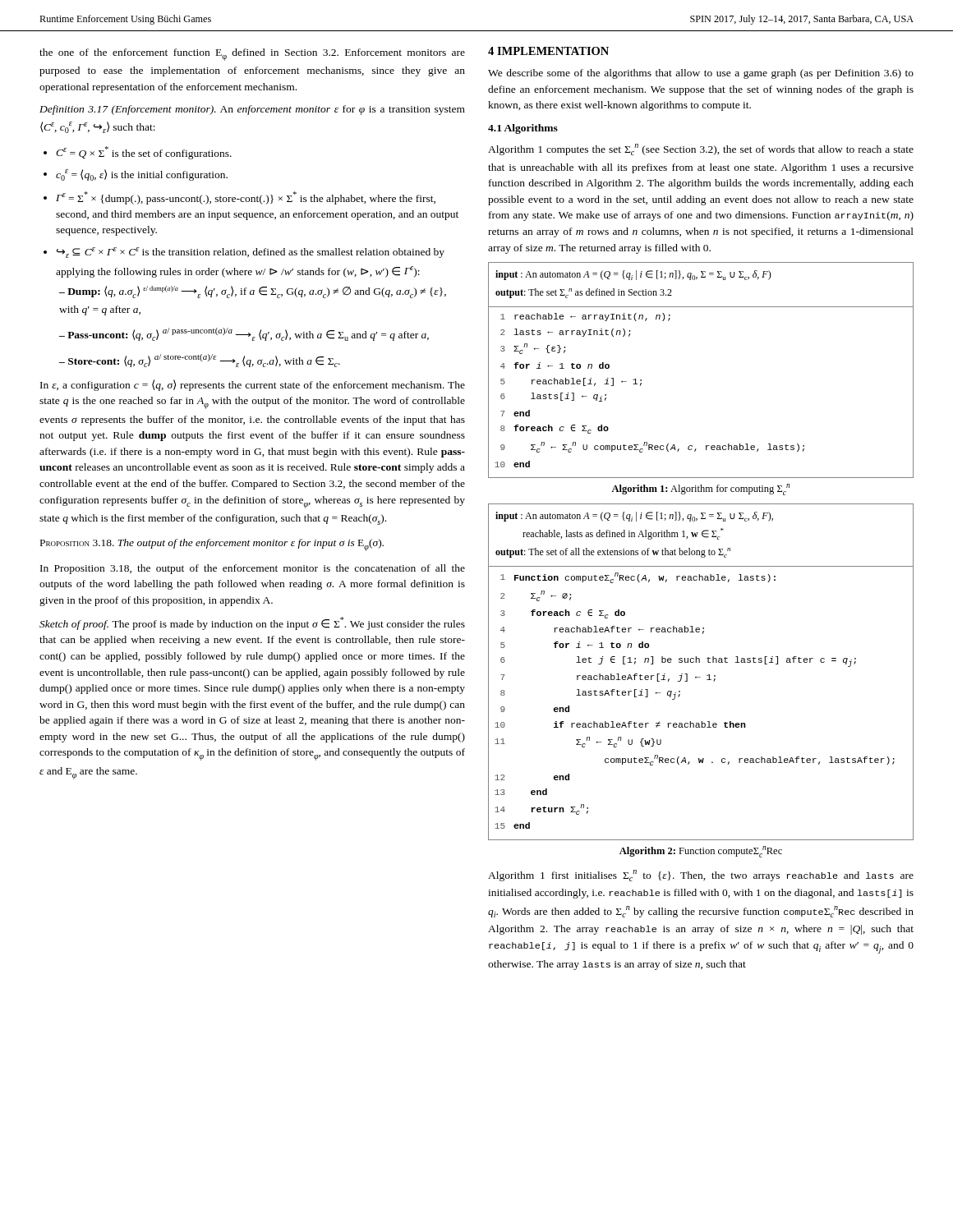Find the caption on this page that starts "Algorithm 1: Algorithm for"
Viewport: 953px width, 1232px height.
tap(701, 489)
